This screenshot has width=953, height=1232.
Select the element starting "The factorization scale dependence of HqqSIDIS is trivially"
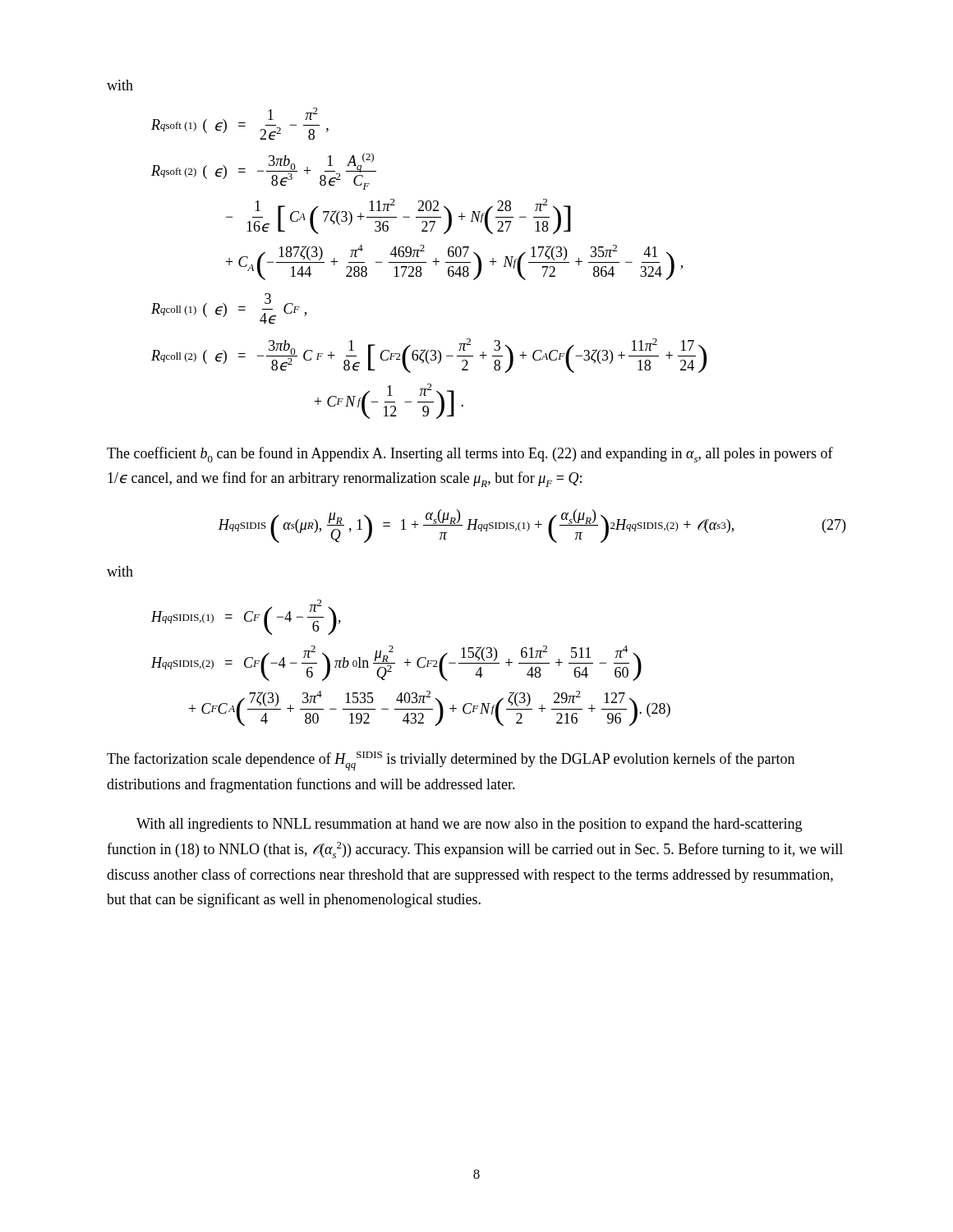point(451,770)
